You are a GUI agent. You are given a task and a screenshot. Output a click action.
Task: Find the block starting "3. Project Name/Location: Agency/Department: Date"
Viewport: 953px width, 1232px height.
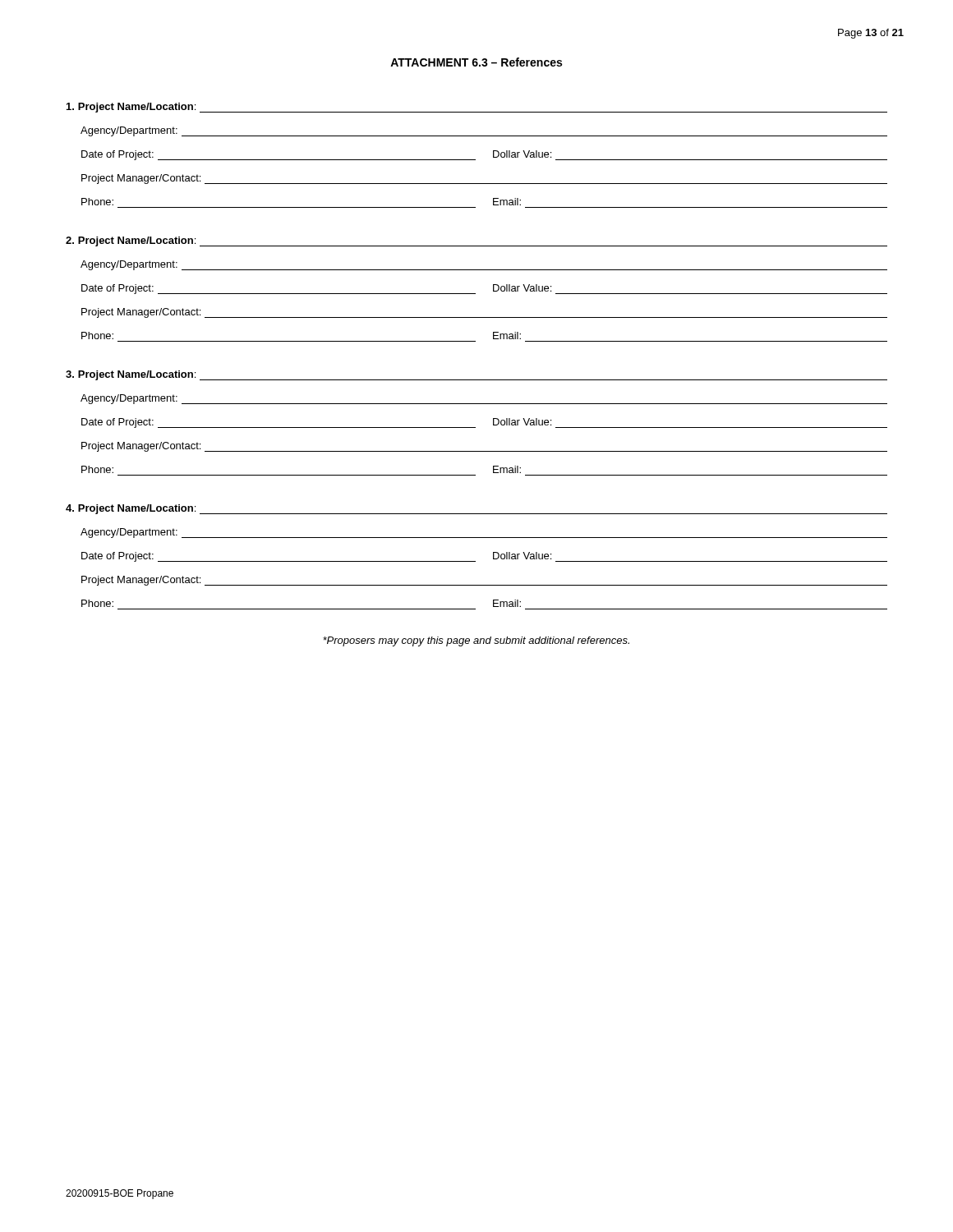pyautogui.click(x=476, y=421)
